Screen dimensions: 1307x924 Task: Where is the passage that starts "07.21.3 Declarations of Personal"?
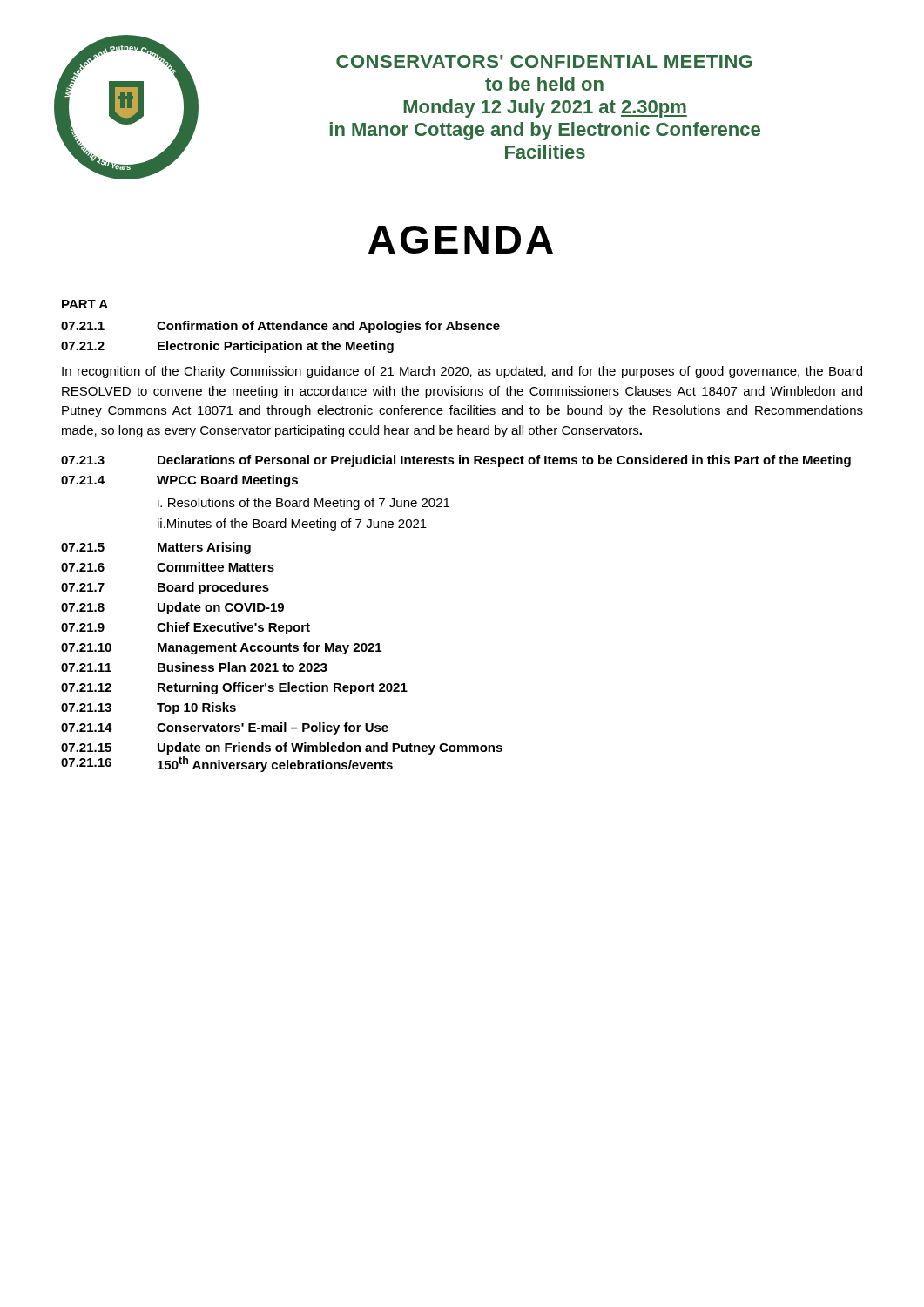(x=462, y=460)
